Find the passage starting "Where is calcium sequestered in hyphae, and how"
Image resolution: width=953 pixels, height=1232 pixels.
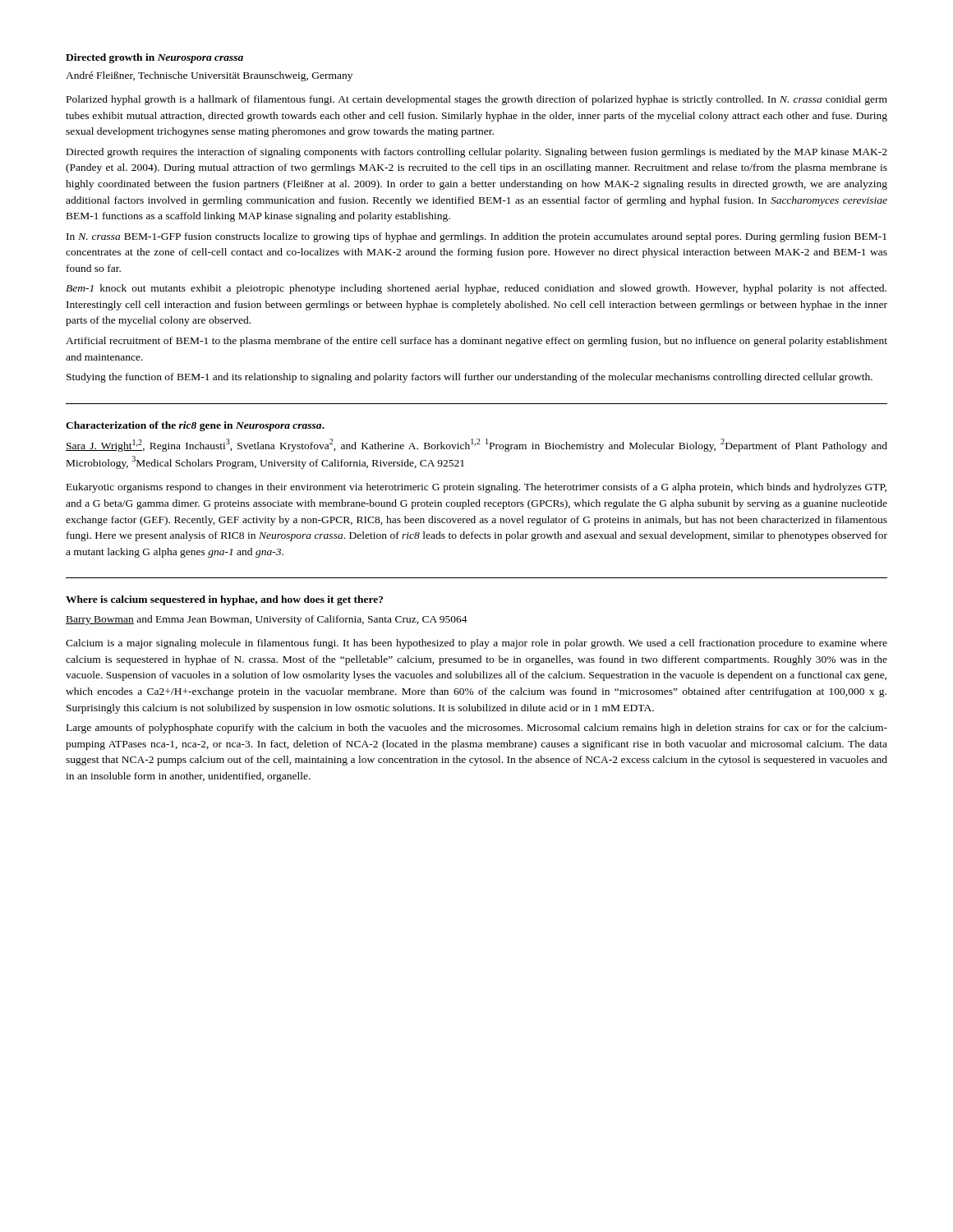[225, 599]
